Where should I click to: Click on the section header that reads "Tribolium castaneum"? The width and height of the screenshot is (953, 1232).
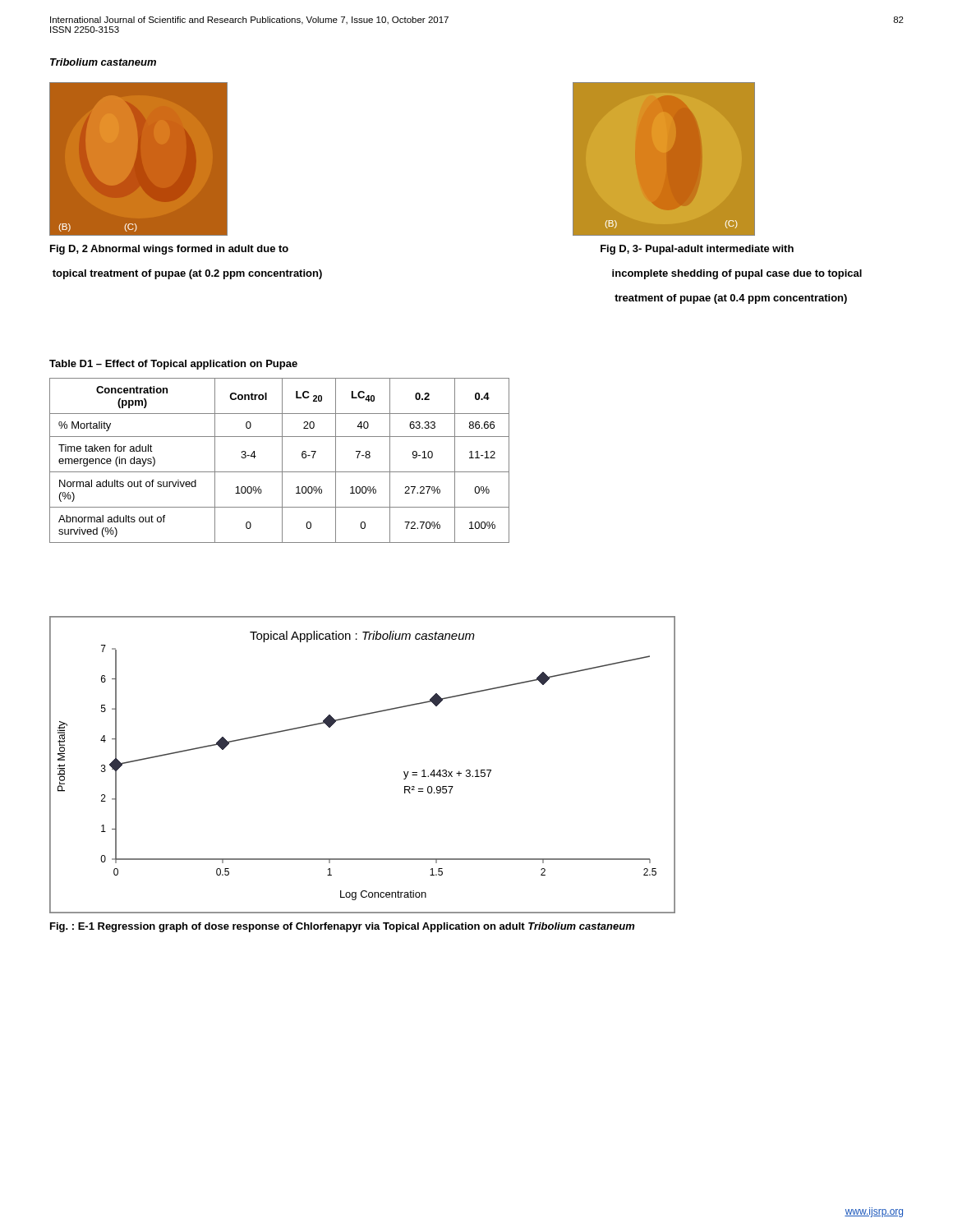click(x=103, y=62)
